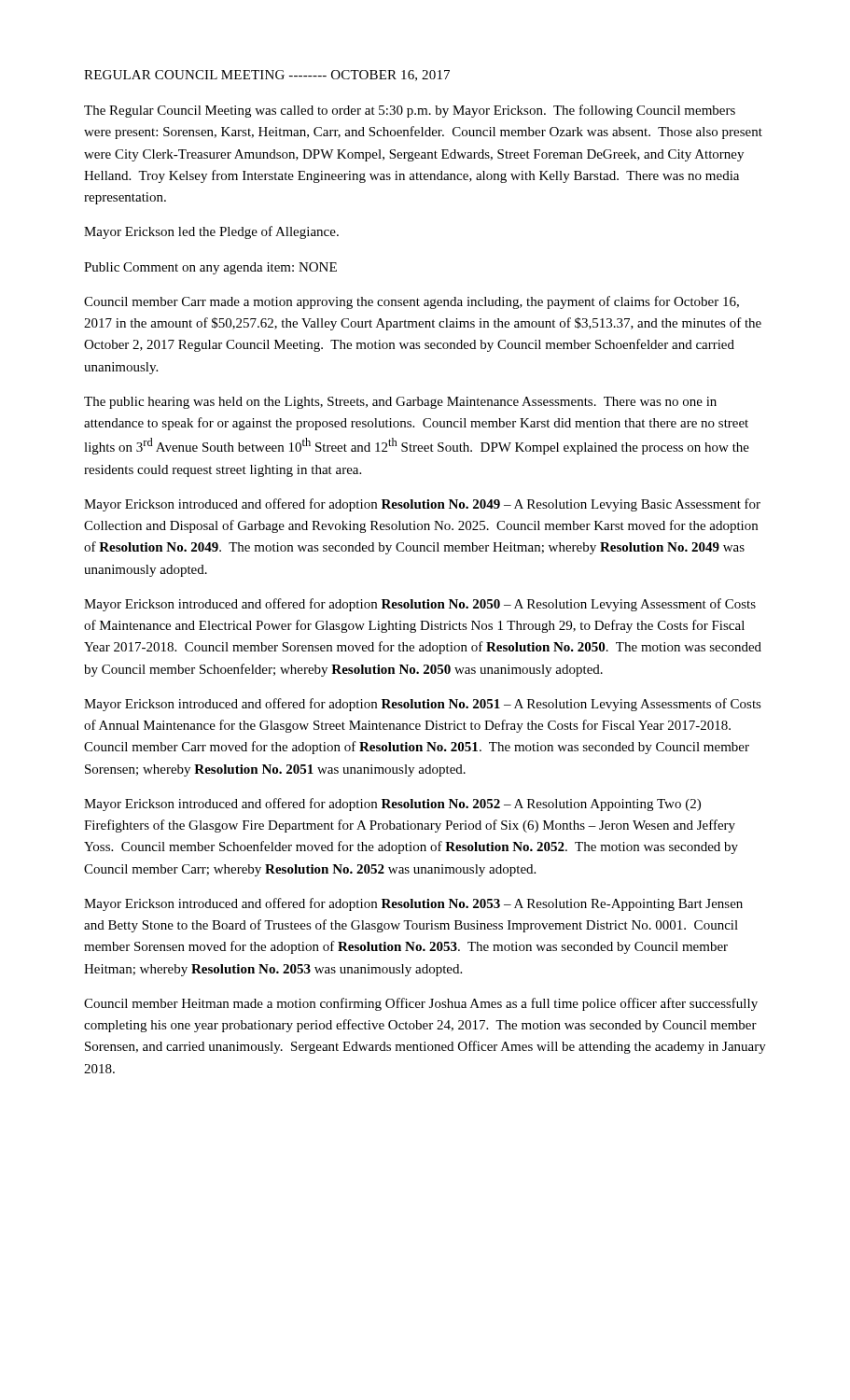This screenshot has height=1400, width=850.
Task: Point to the block beginning "The Regular Council Meeting was called to order"
Action: [x=423, y=154]
